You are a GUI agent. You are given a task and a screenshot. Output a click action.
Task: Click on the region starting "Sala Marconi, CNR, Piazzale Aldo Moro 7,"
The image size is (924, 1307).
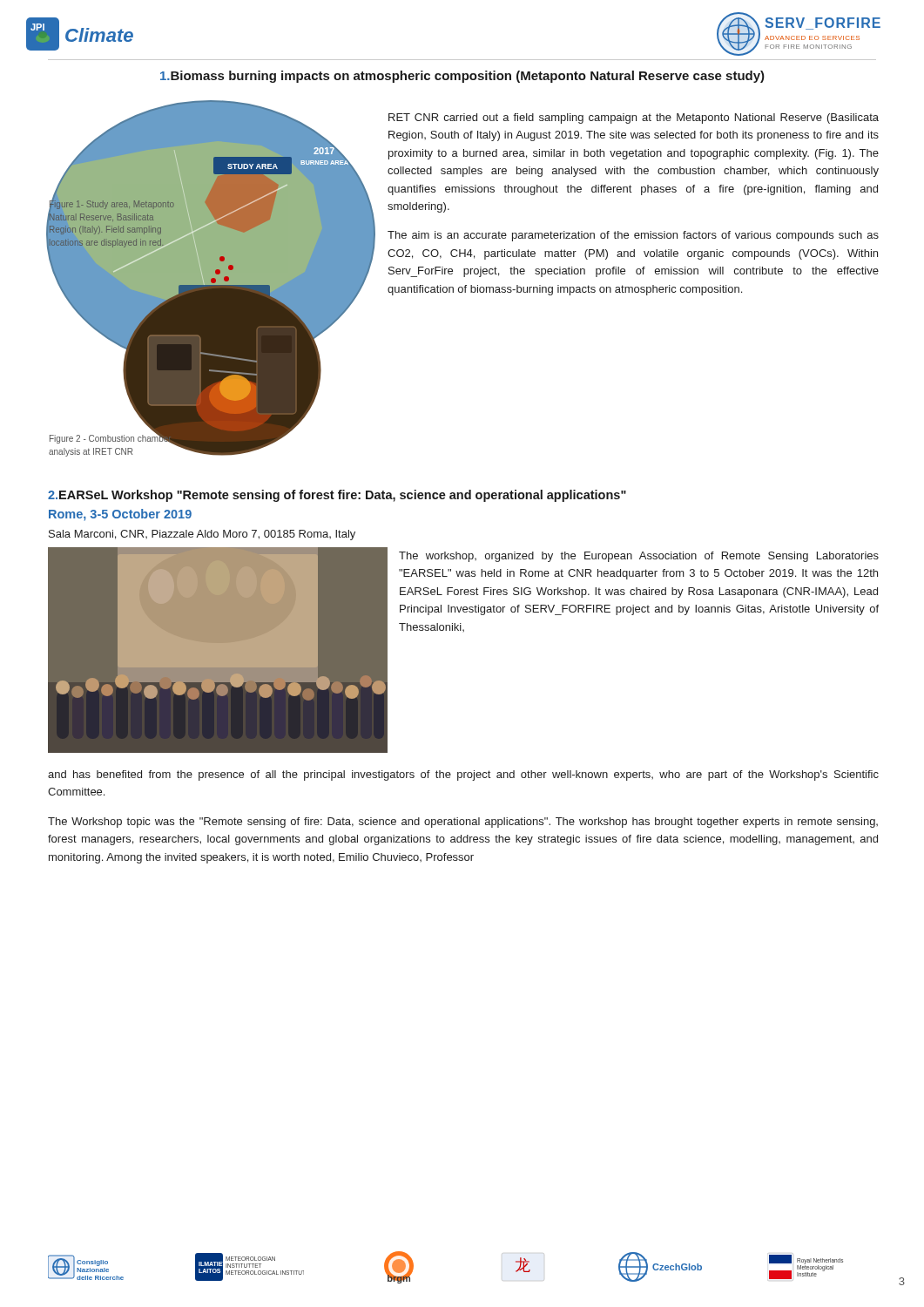pyautogui.click(x=202, y=534)
